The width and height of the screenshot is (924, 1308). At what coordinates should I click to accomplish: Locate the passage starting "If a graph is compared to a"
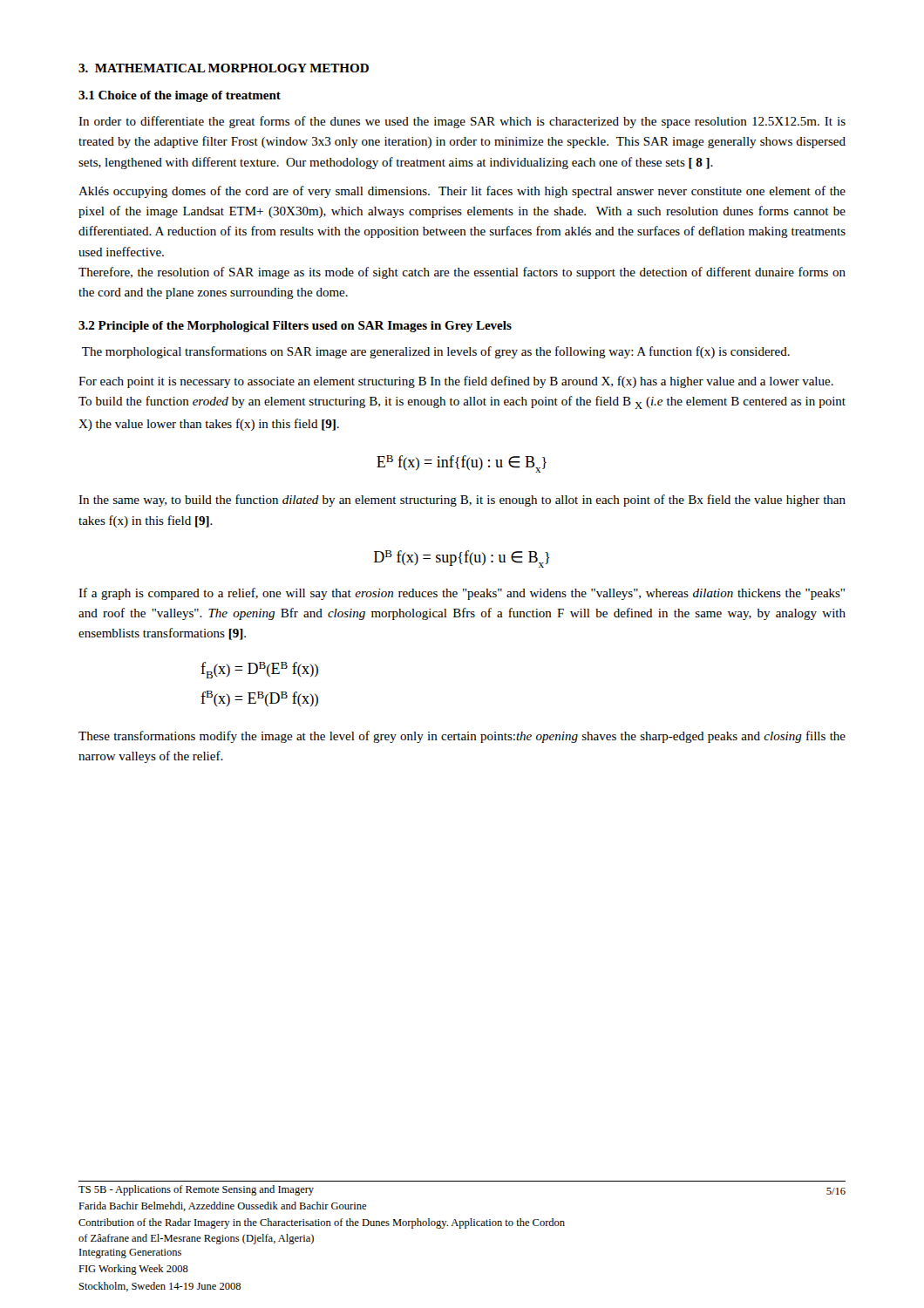[x=462, y=613]
